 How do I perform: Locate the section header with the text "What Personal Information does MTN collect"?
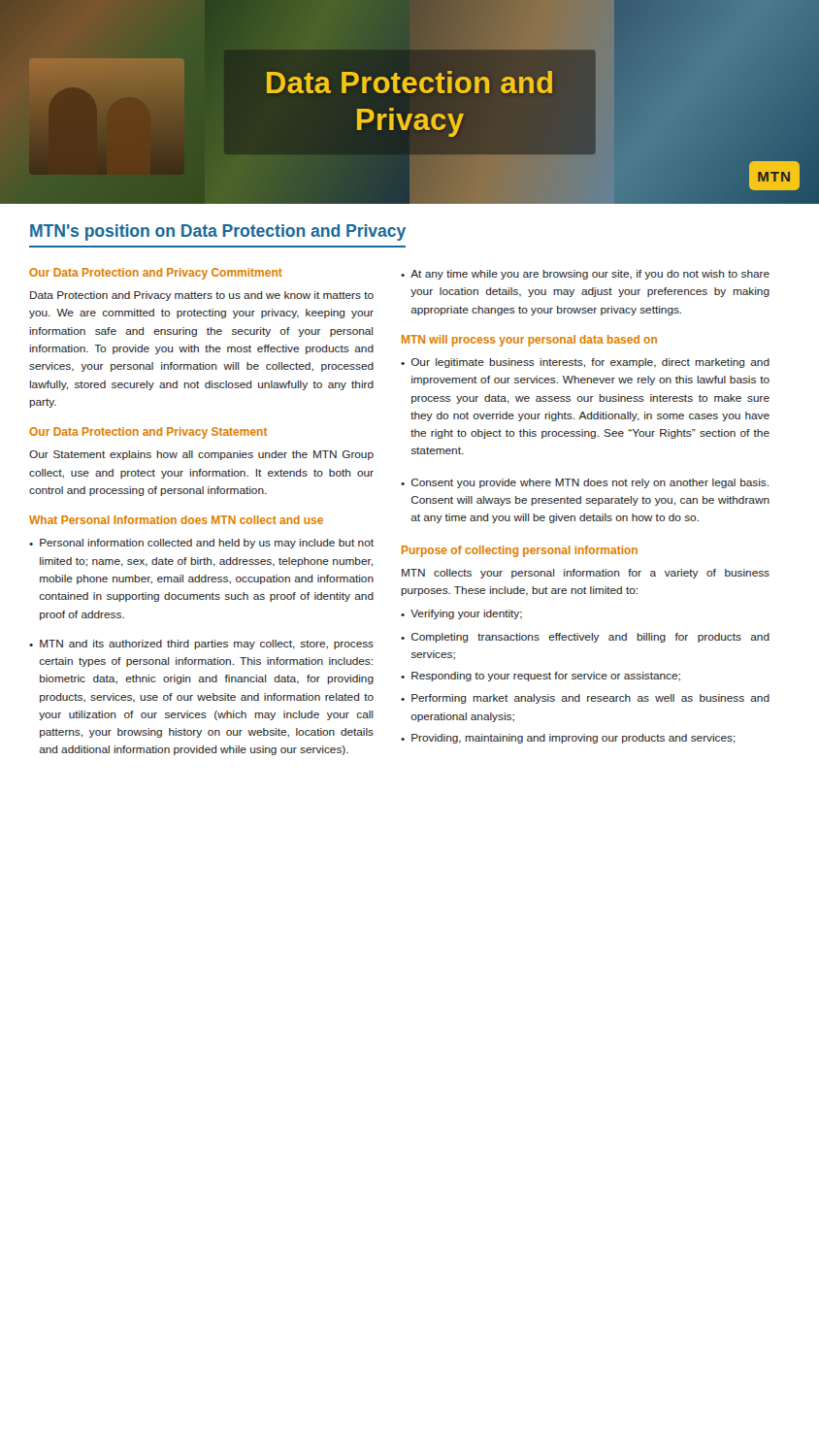176,520
